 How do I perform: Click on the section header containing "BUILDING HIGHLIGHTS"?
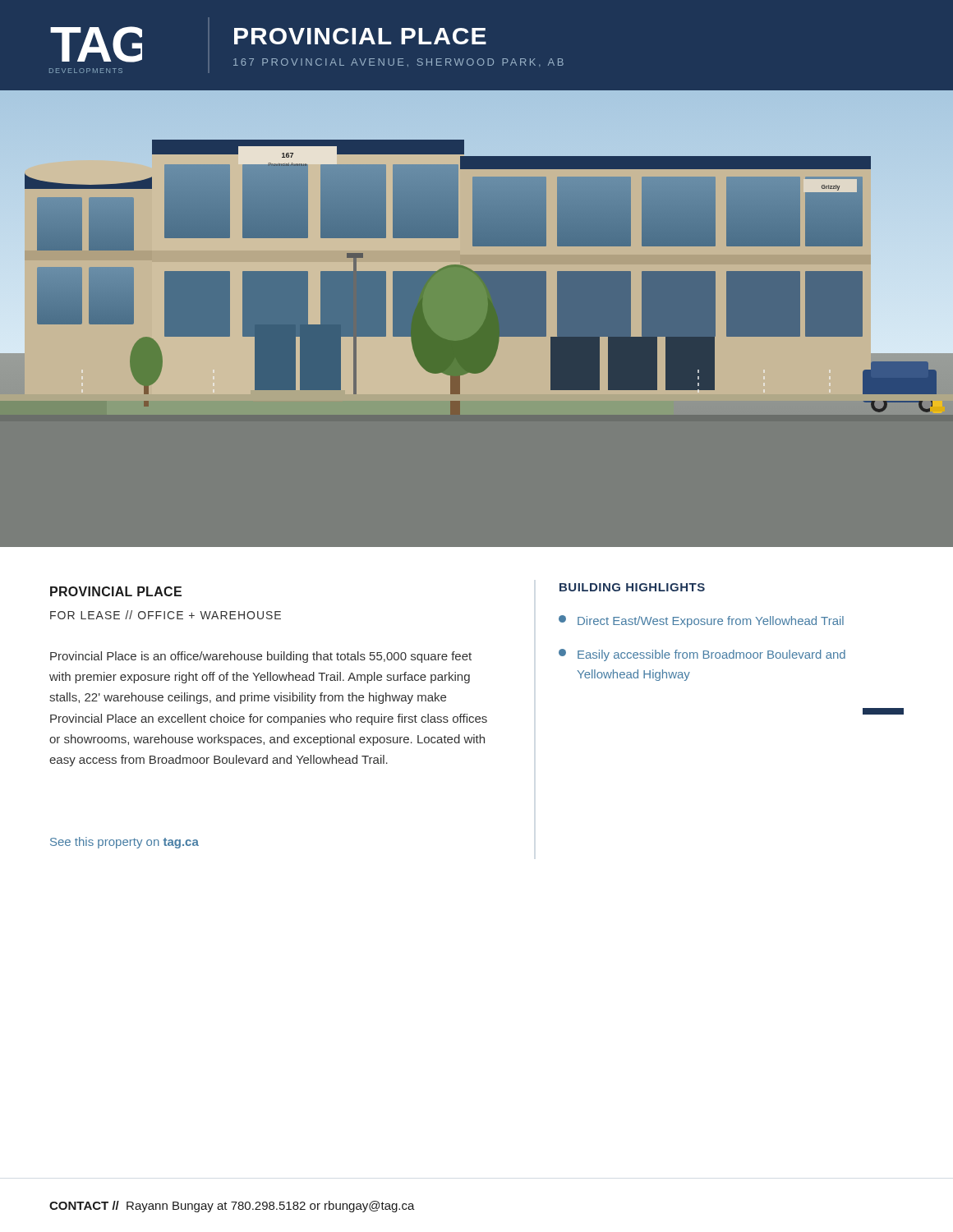pyautogui.click(x=632, y=587)
